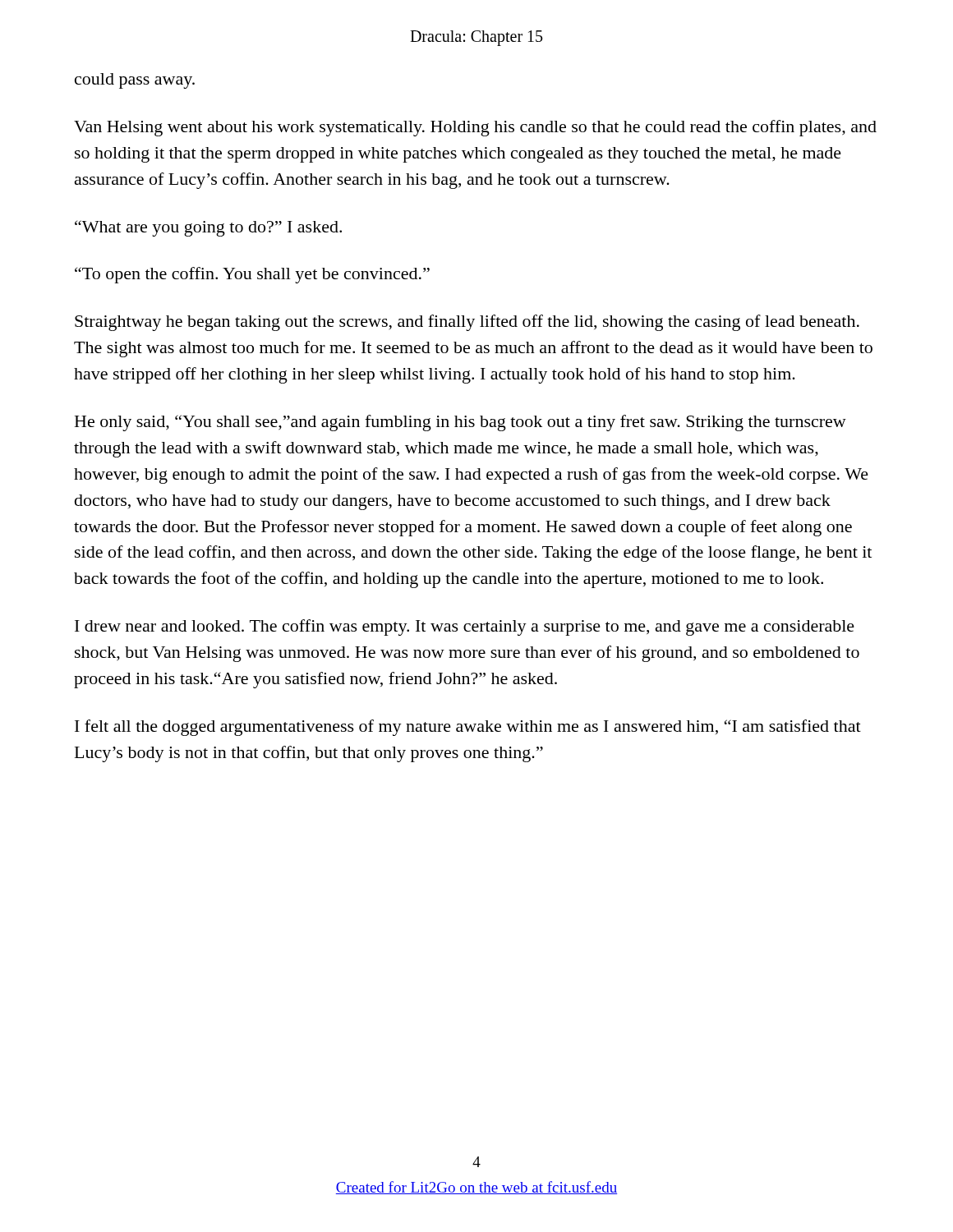The width and height of the screenshot is (953, 1232).
Task: Navigate to the passage starting "He only said, “You shall"
Action: click(473, 500)
